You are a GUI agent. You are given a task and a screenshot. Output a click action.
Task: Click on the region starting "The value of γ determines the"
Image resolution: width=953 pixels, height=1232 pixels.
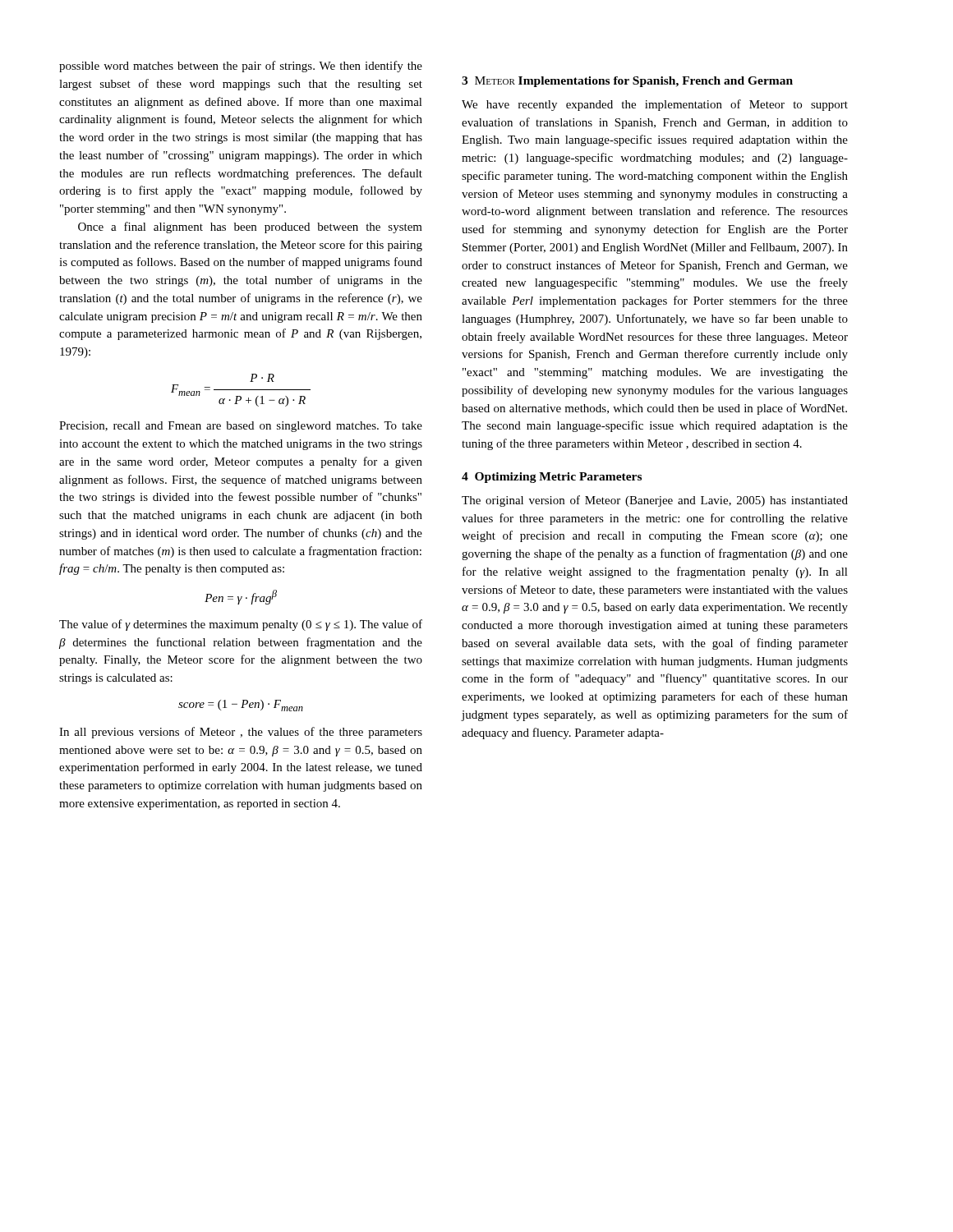click(241, 651)
